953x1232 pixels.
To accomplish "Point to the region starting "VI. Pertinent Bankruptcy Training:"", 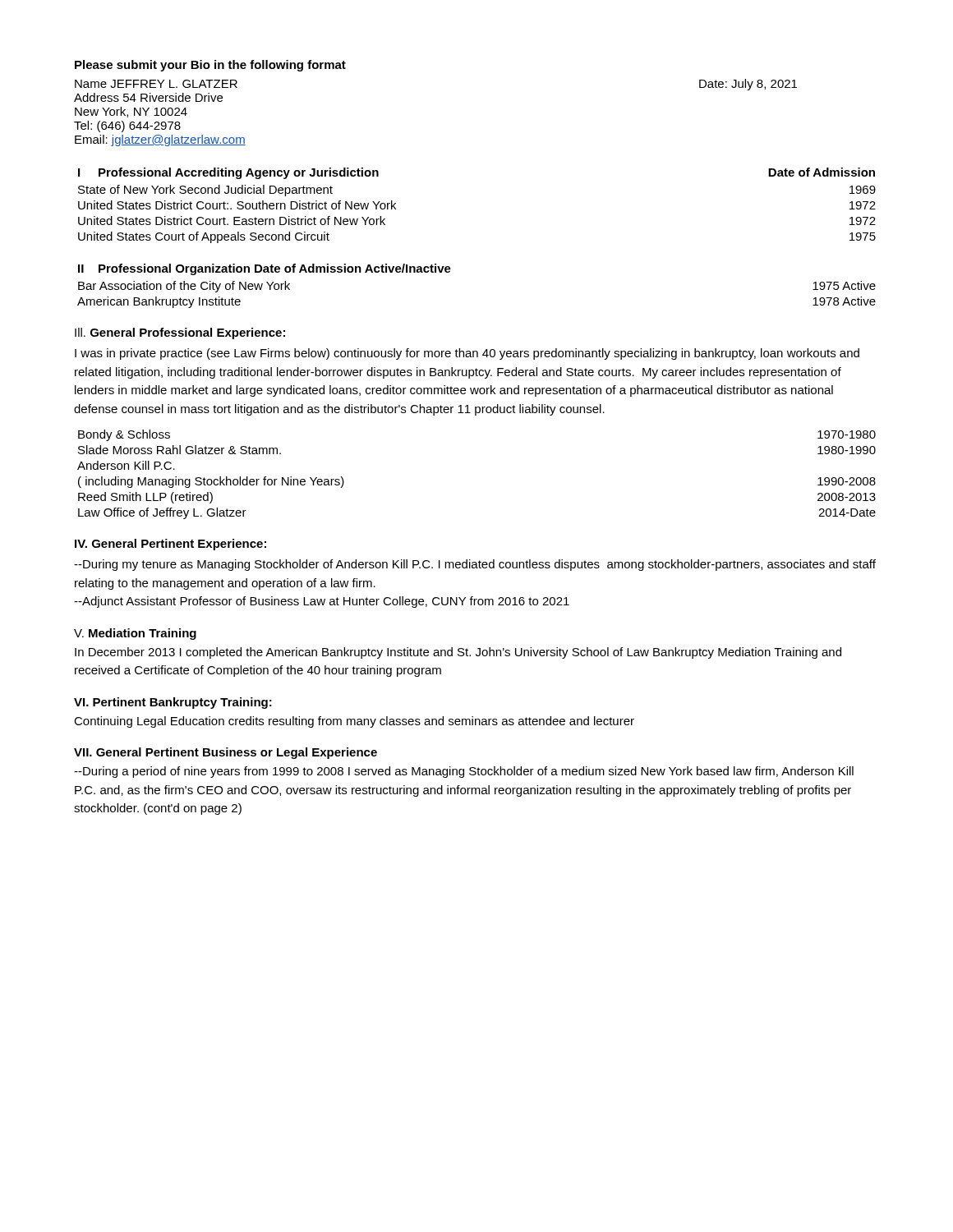I will pyautogui.click(x=173, y=701).
